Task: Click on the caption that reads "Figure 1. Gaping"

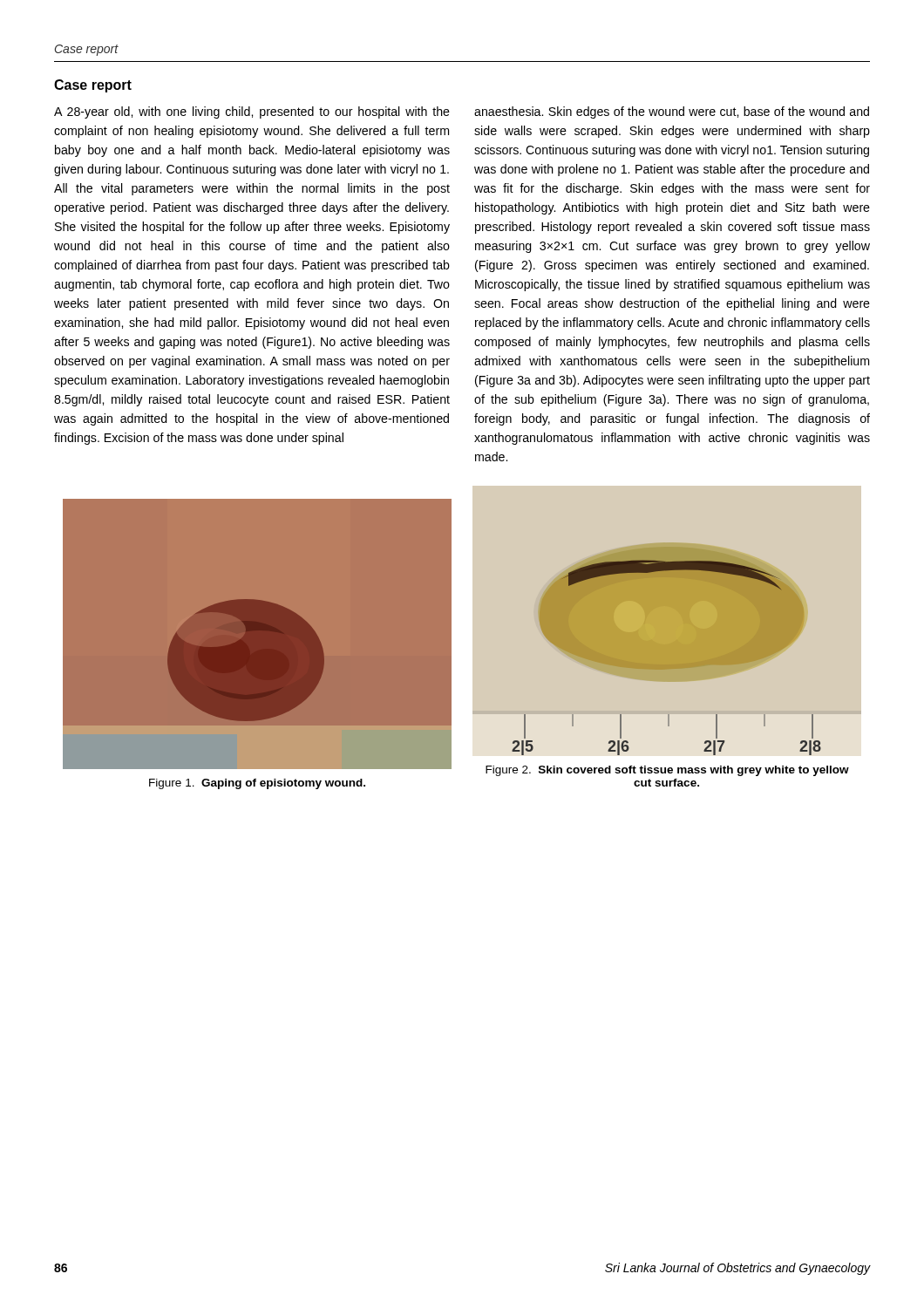Action: [257, 783]
